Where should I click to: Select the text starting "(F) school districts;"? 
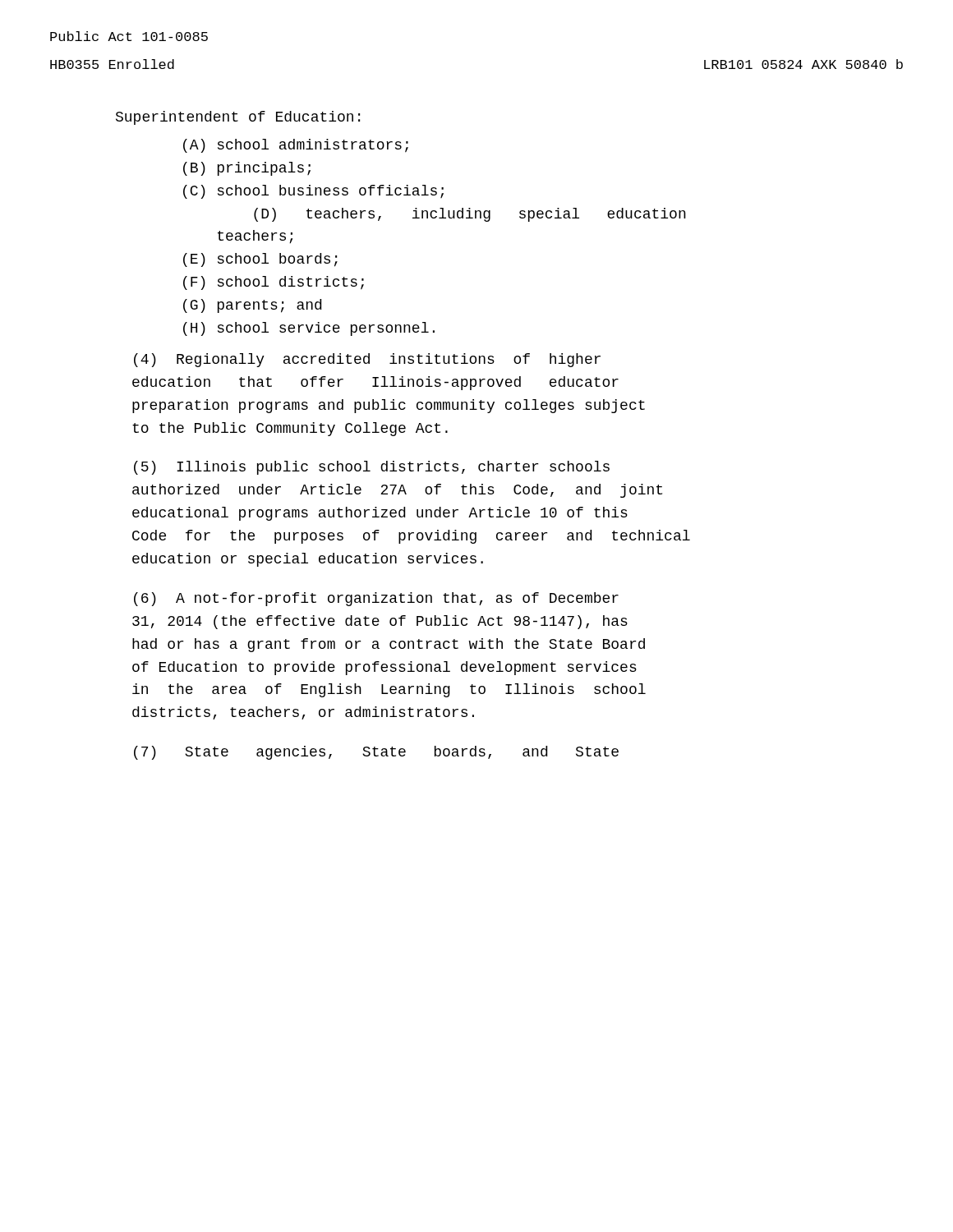point(299,283)
